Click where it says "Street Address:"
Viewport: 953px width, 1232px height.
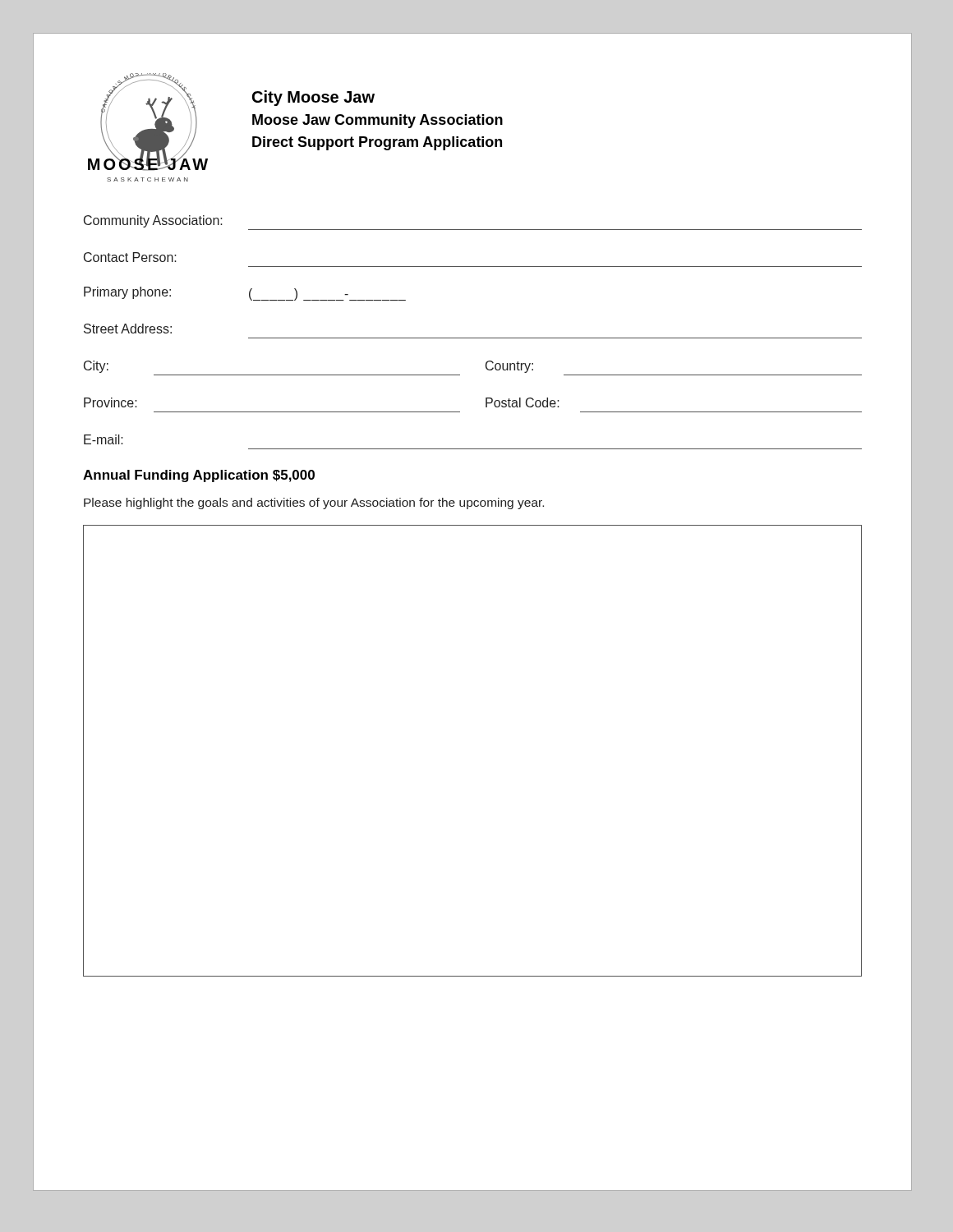(472, 329)
